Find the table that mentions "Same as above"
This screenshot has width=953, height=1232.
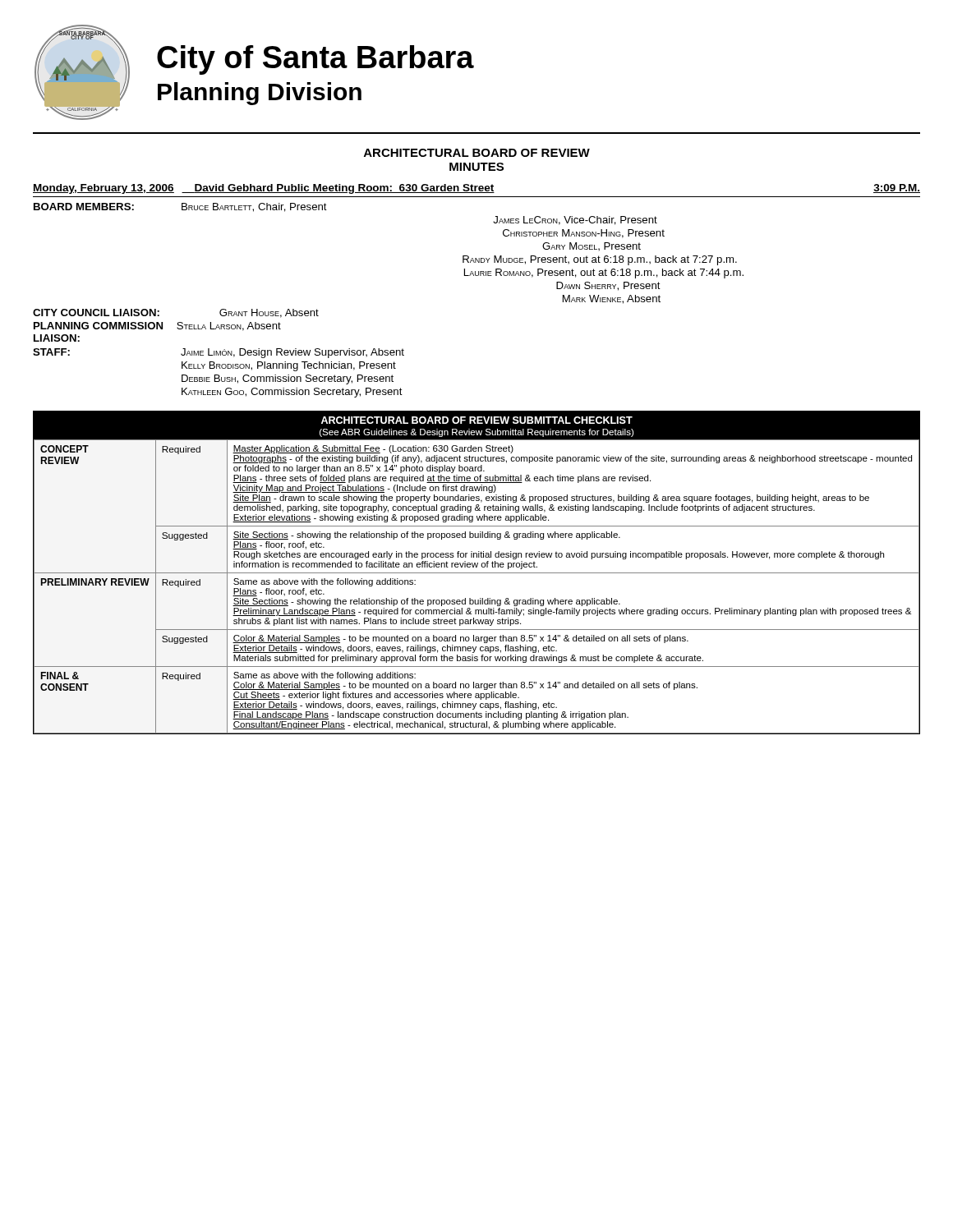click(476, 572)
